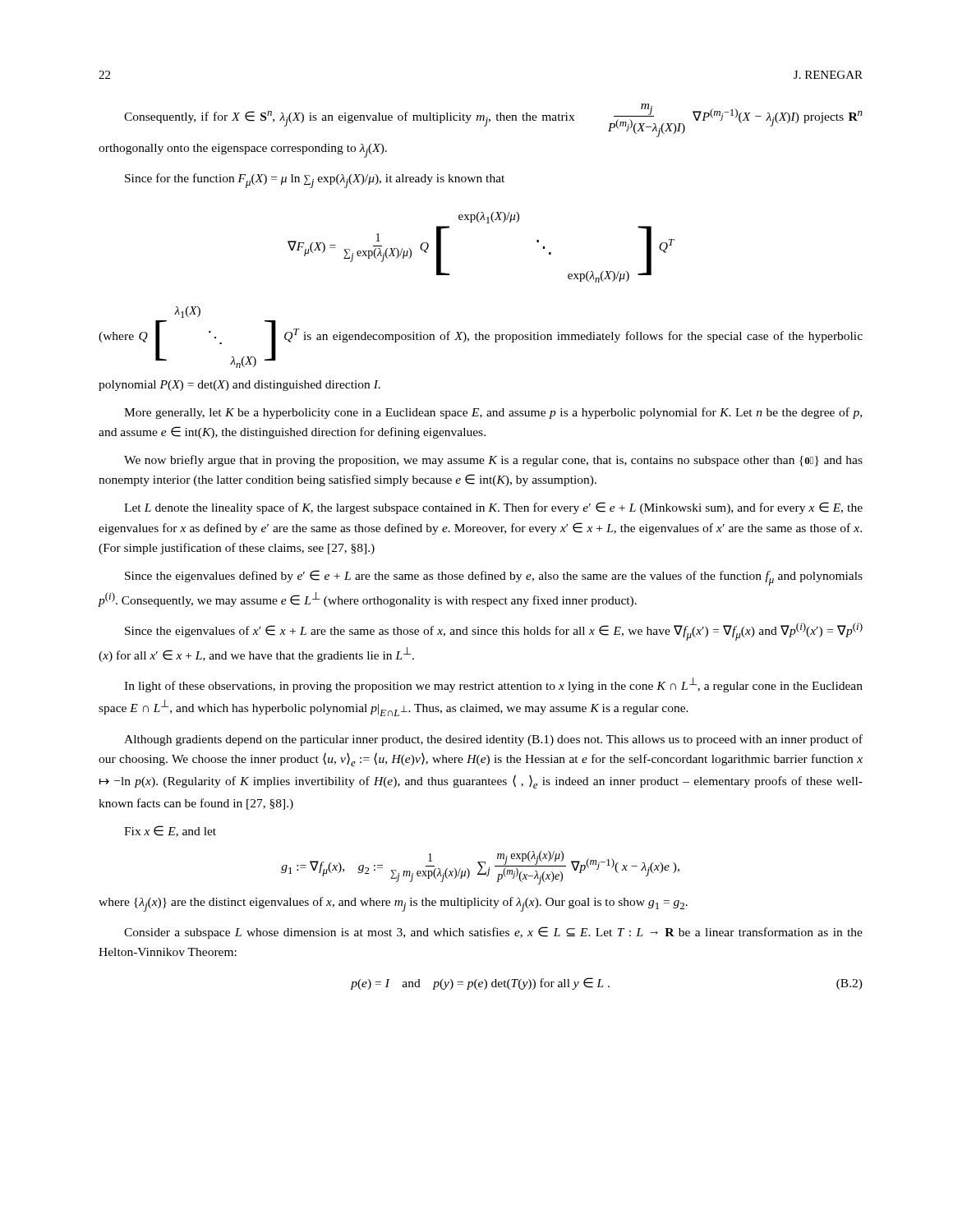953x1232 pixels.
Task: Select the text block starting "p(e) = I"
Action: (x=607, y=983)
